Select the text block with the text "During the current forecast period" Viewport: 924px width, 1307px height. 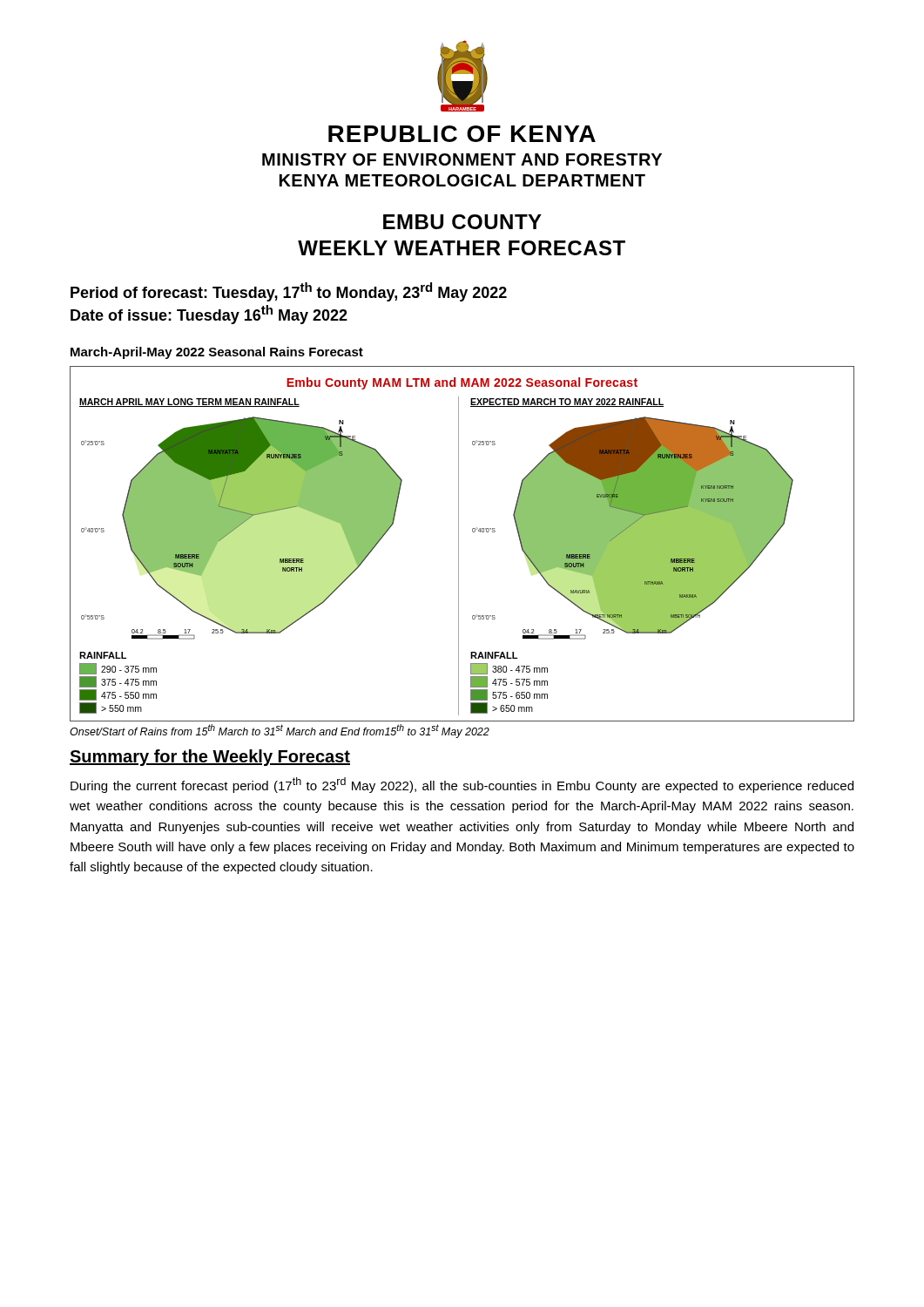tap(462, 825)
